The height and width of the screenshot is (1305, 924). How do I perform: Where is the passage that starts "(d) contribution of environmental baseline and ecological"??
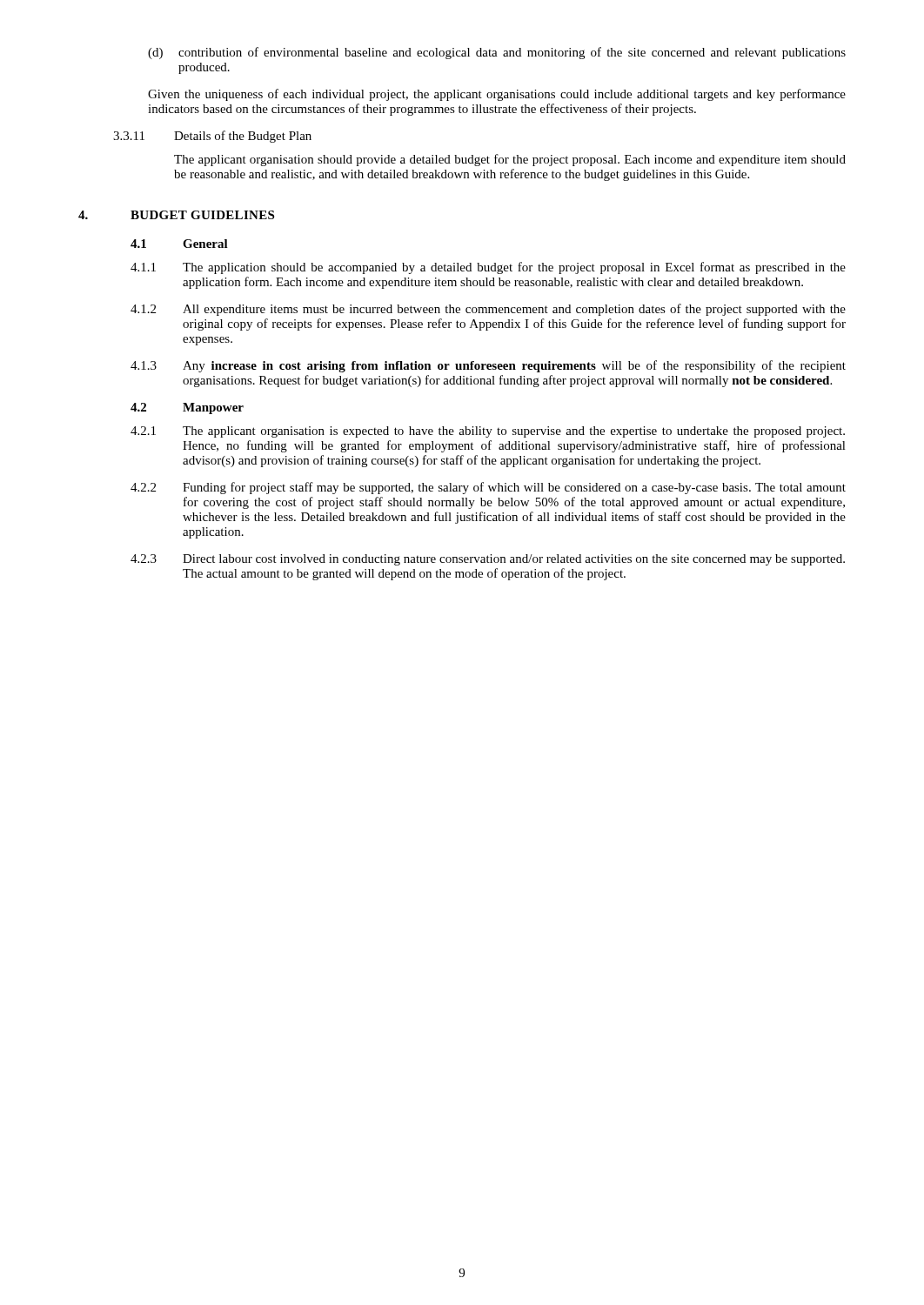[x=497, y=60]
